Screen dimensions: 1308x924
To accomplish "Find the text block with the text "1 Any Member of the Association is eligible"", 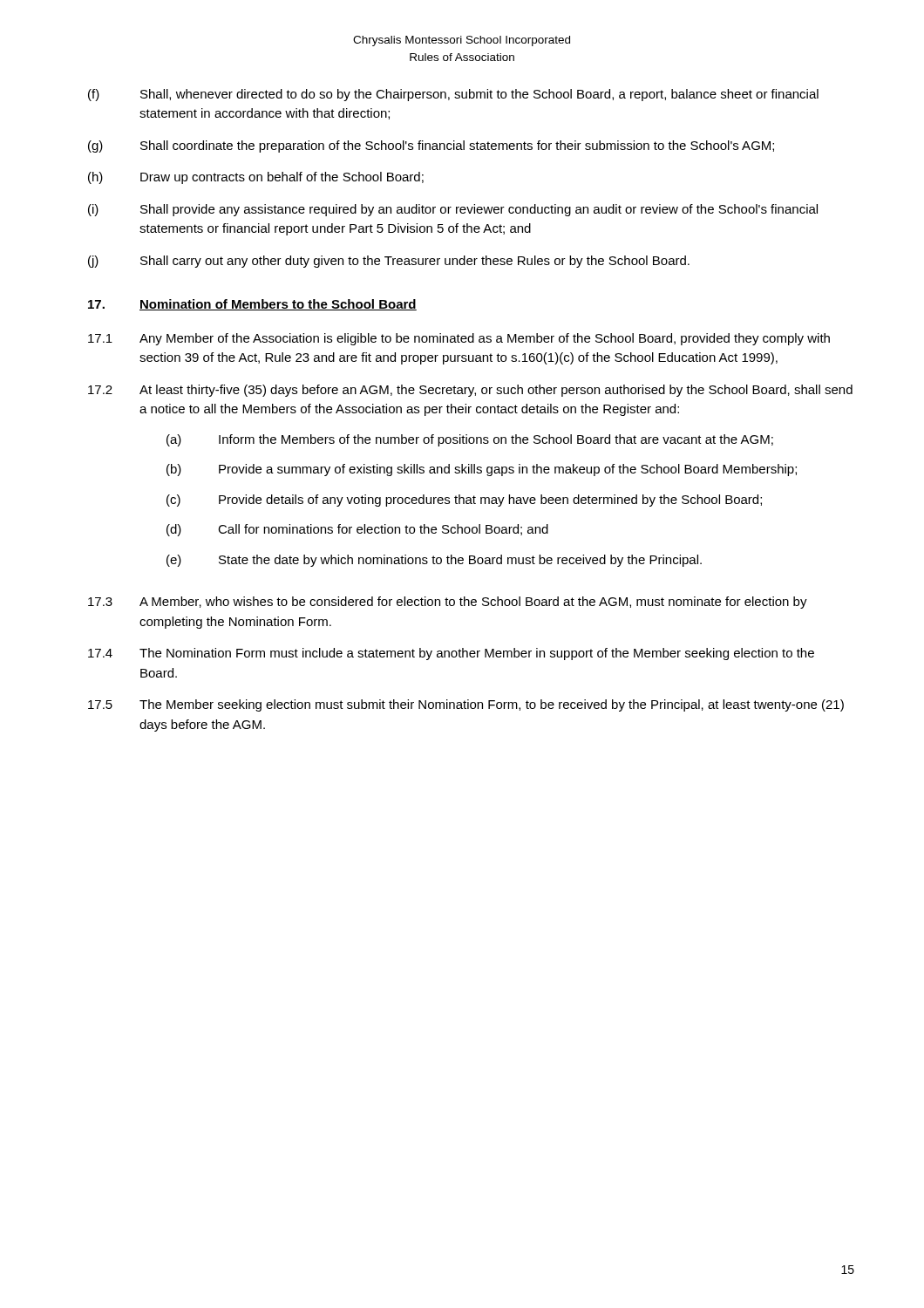I will click(x=471, y=348).
